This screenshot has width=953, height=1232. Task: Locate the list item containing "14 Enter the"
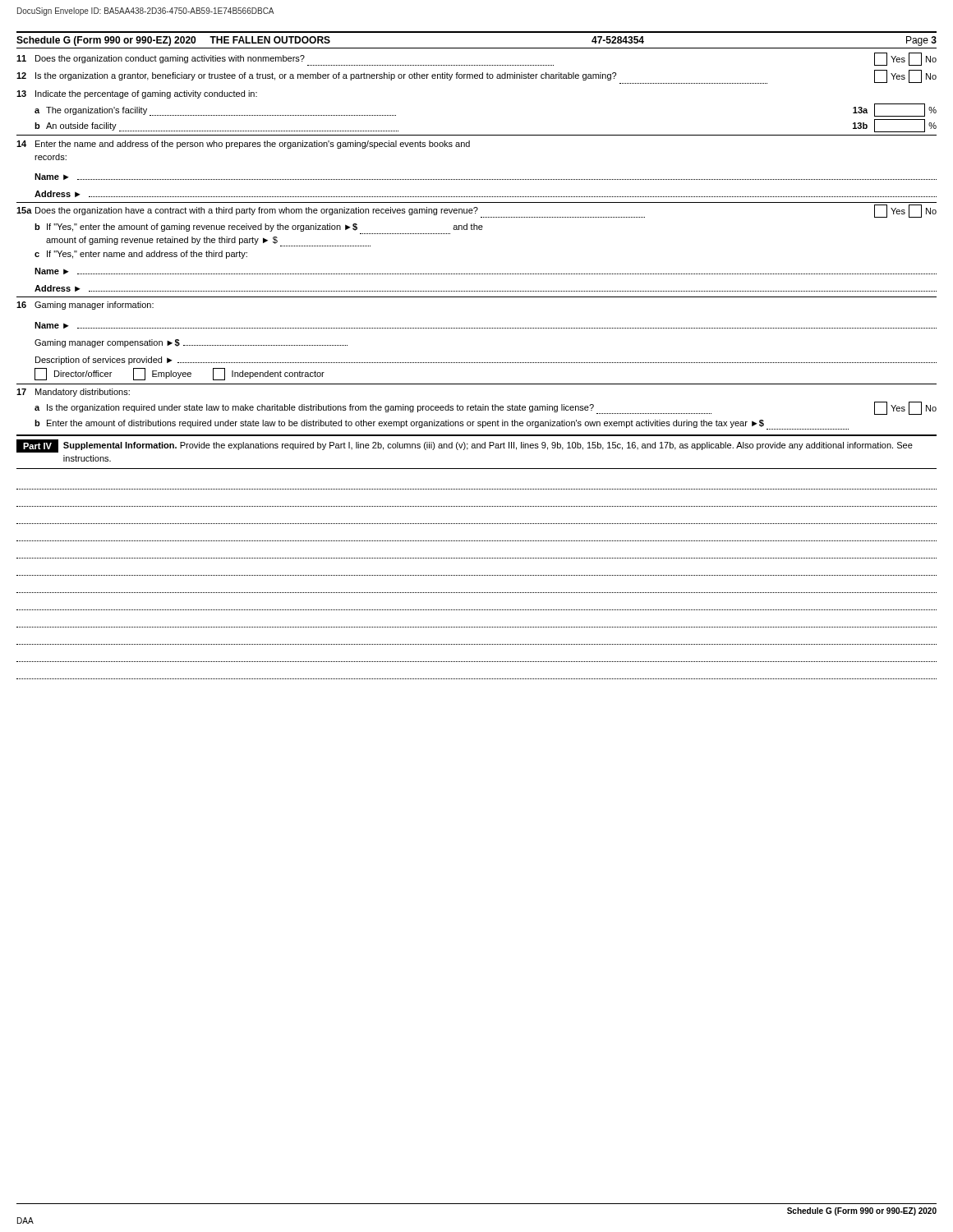coord(476,151)
